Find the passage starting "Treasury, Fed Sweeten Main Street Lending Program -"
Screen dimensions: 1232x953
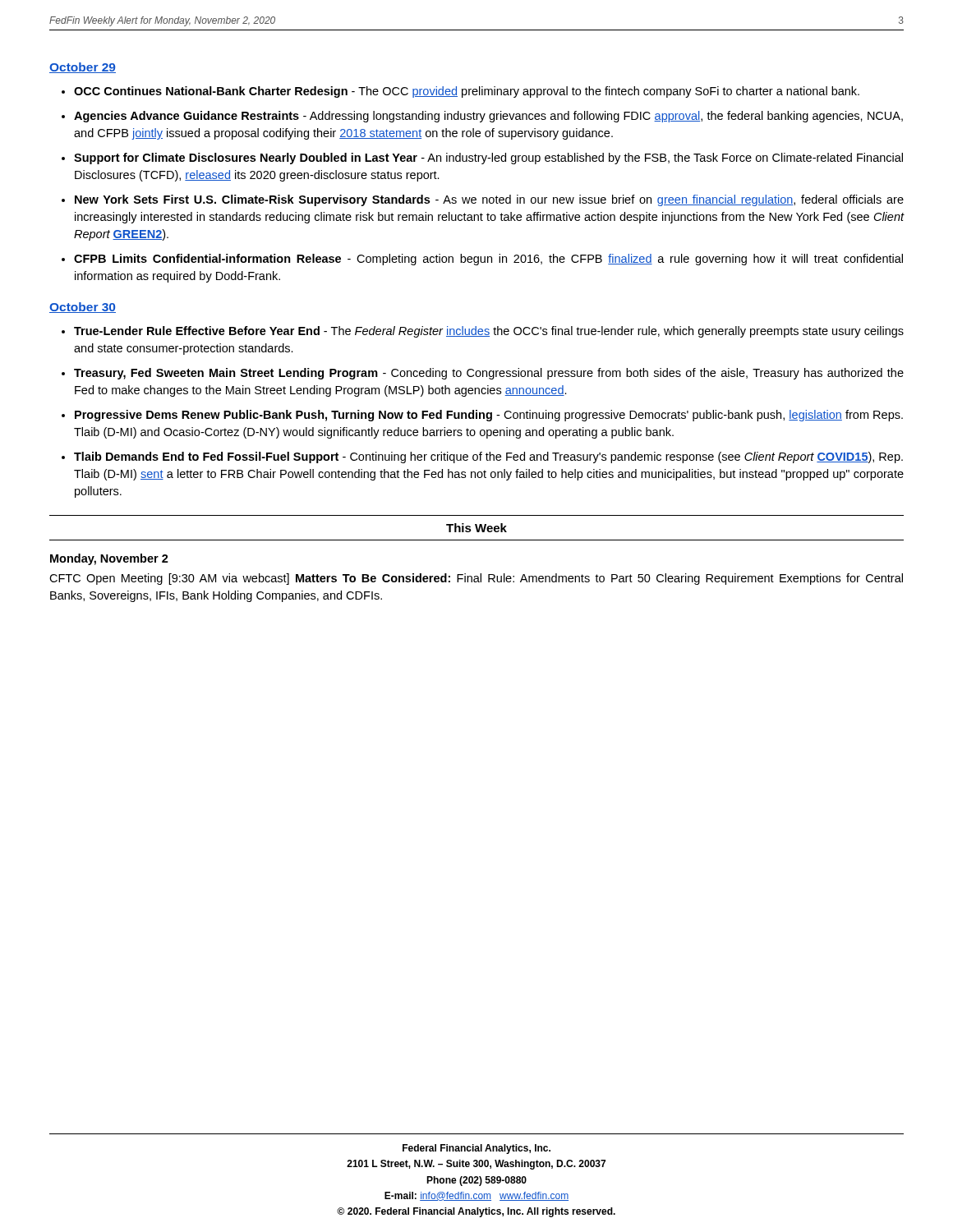(x=489, y=382)
